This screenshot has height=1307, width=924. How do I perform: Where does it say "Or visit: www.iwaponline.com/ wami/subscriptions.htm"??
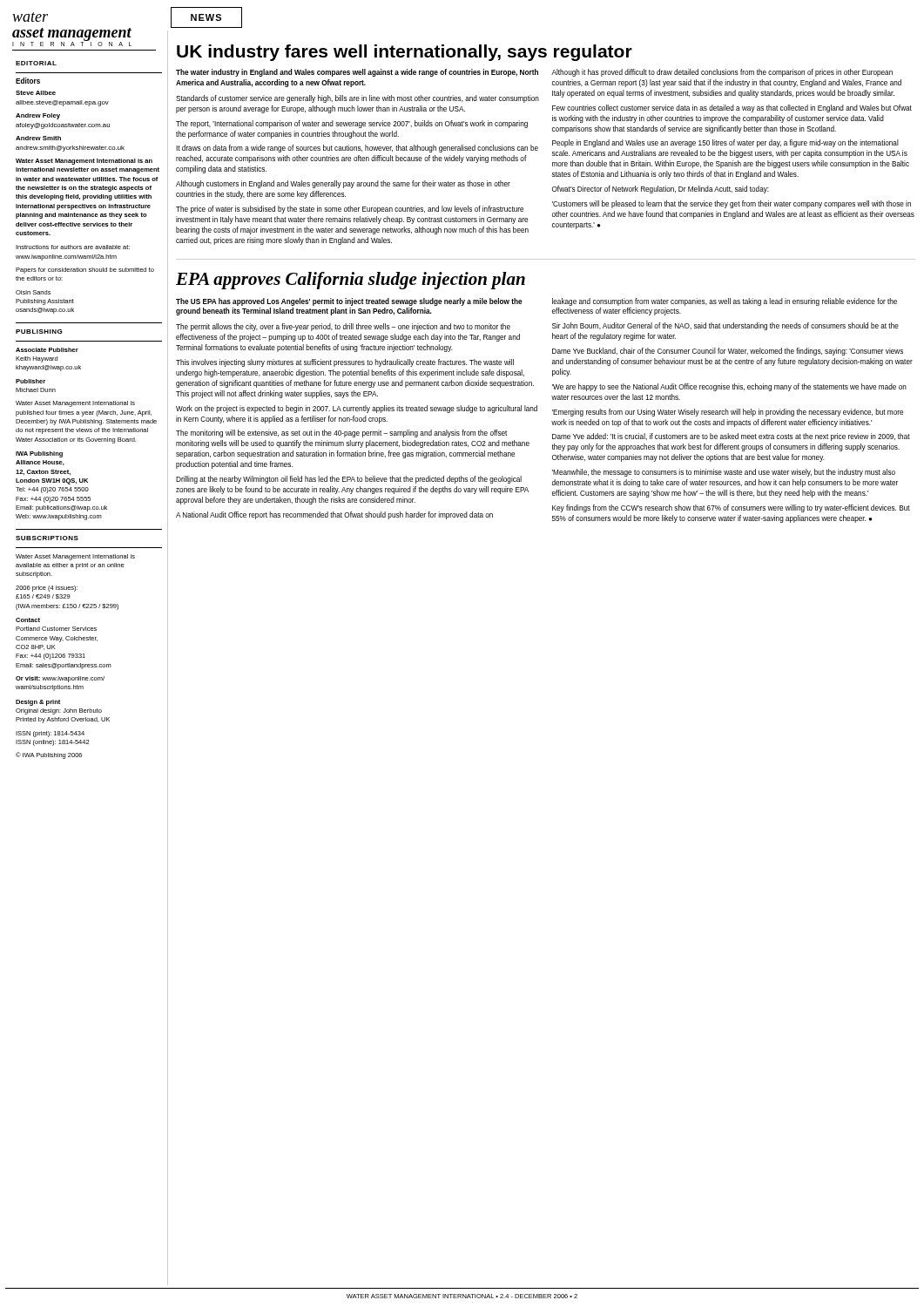click(60, 683)
